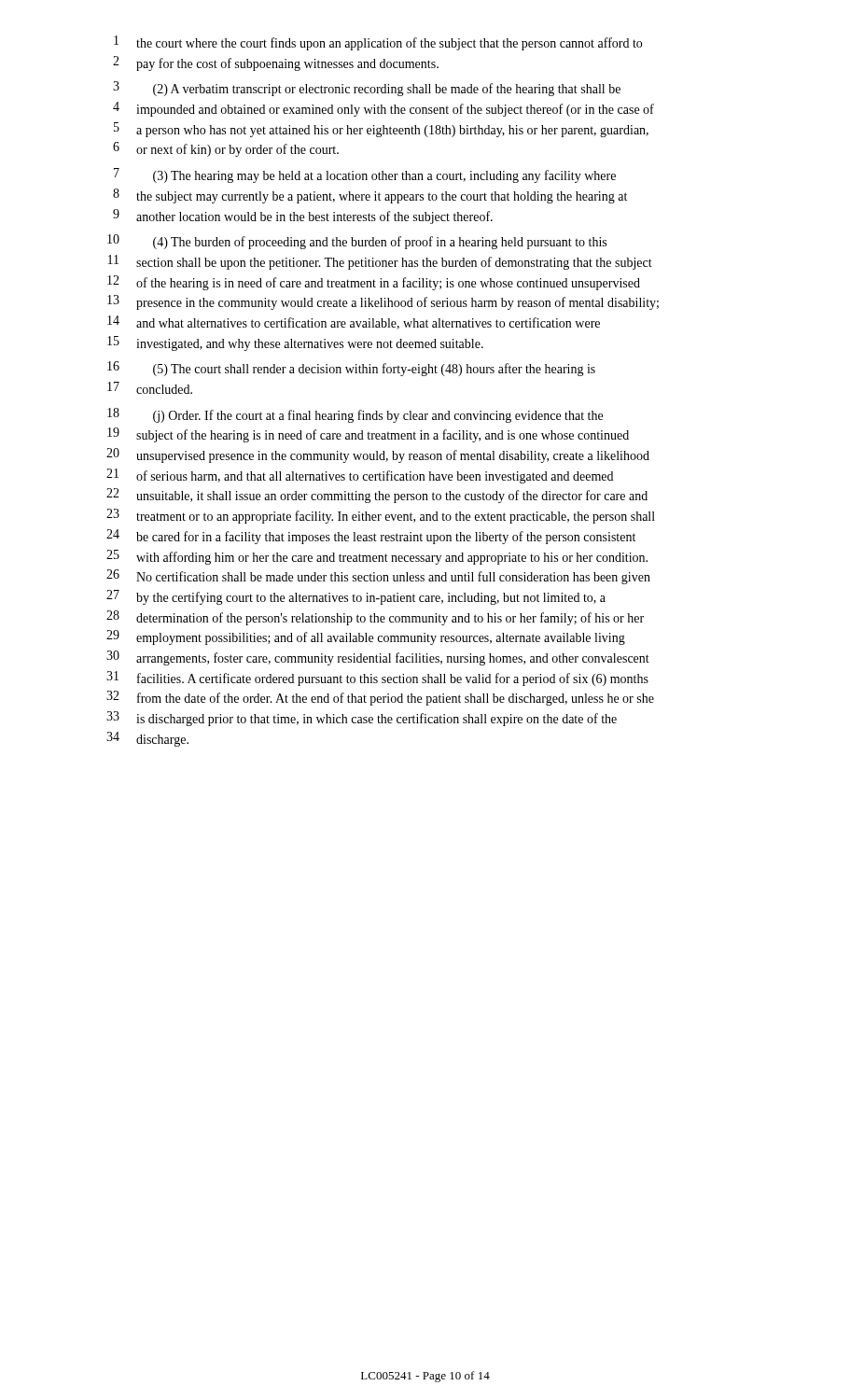Find the block on this page that starts "22 unsuitable, it shall issue an"
Viewport: 850px width, 1400px height.
pyautogui.click(x=434, y=497)
